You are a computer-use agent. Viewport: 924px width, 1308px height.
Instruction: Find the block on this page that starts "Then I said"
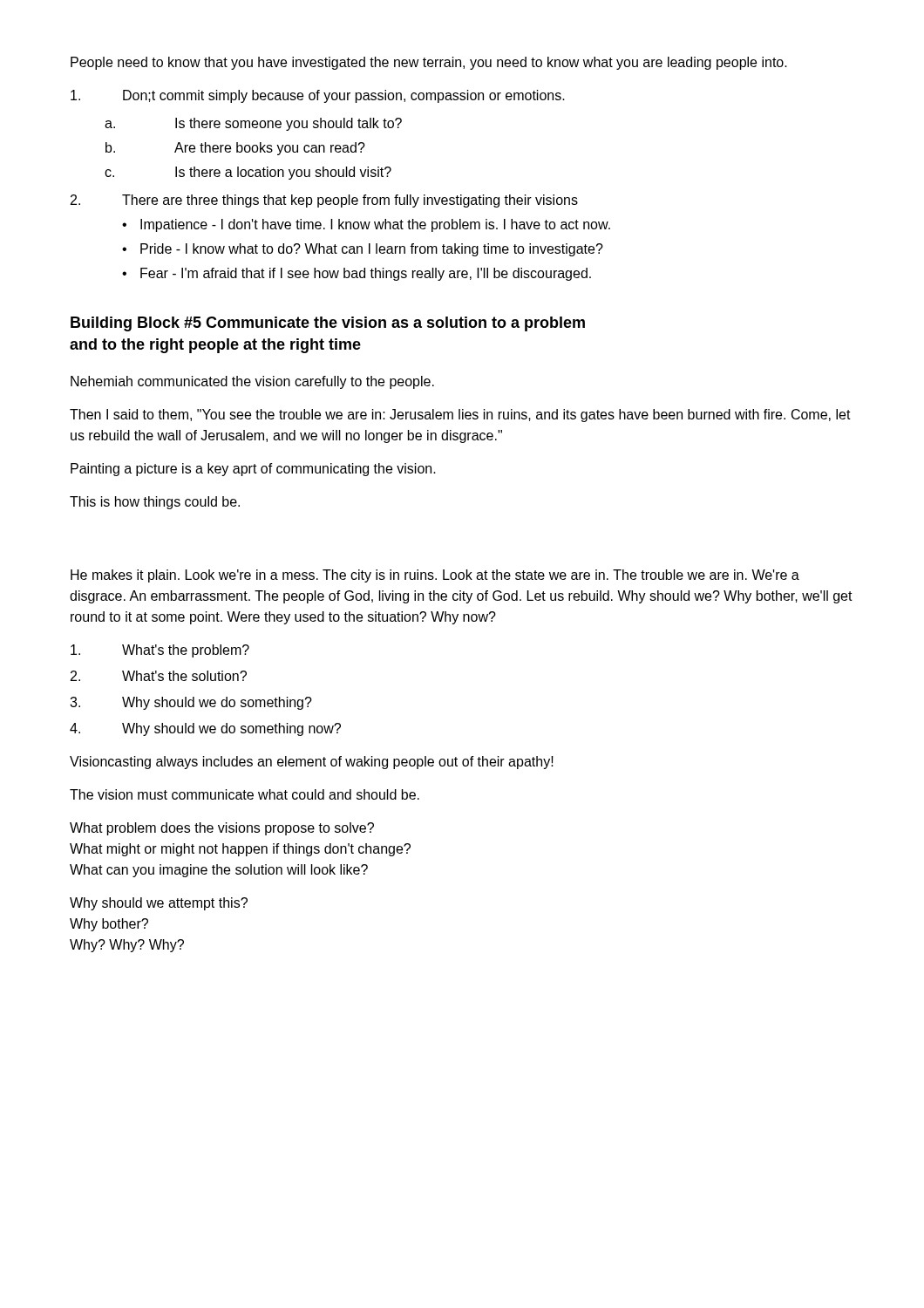(460, 425)
